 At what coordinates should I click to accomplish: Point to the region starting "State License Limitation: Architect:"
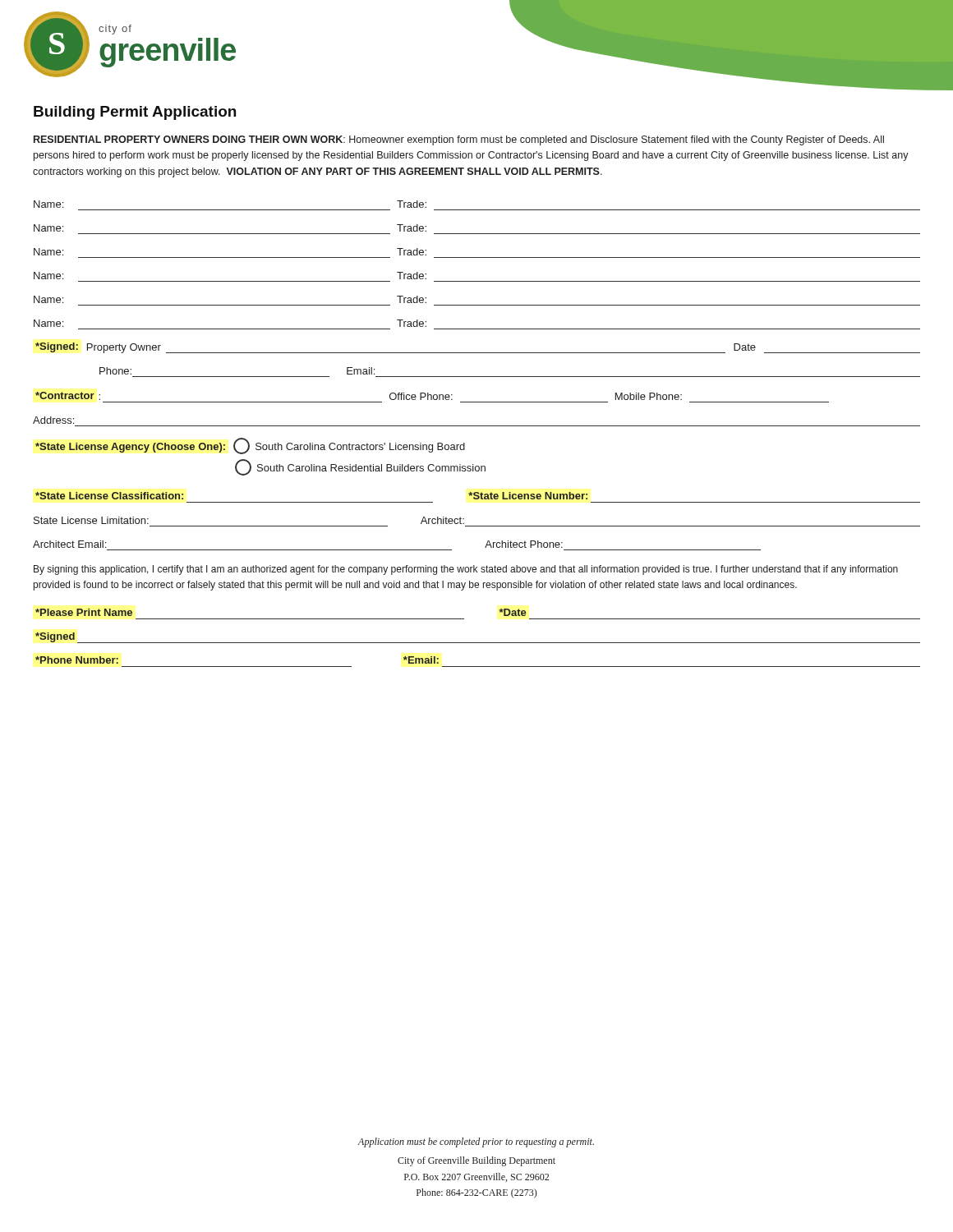476,519
